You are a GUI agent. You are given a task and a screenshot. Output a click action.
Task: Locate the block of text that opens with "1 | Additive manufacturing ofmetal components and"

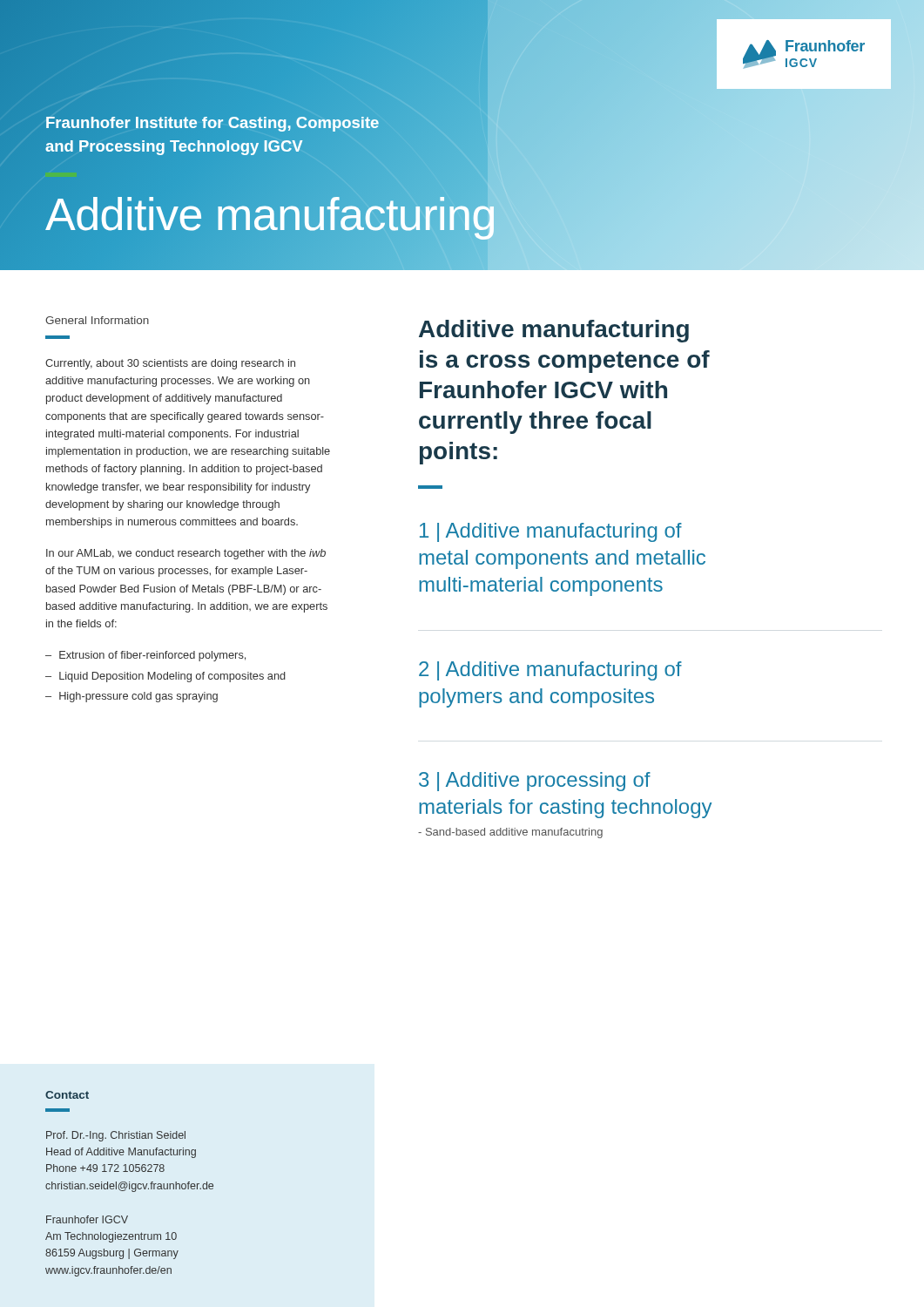tap(650, 557)
